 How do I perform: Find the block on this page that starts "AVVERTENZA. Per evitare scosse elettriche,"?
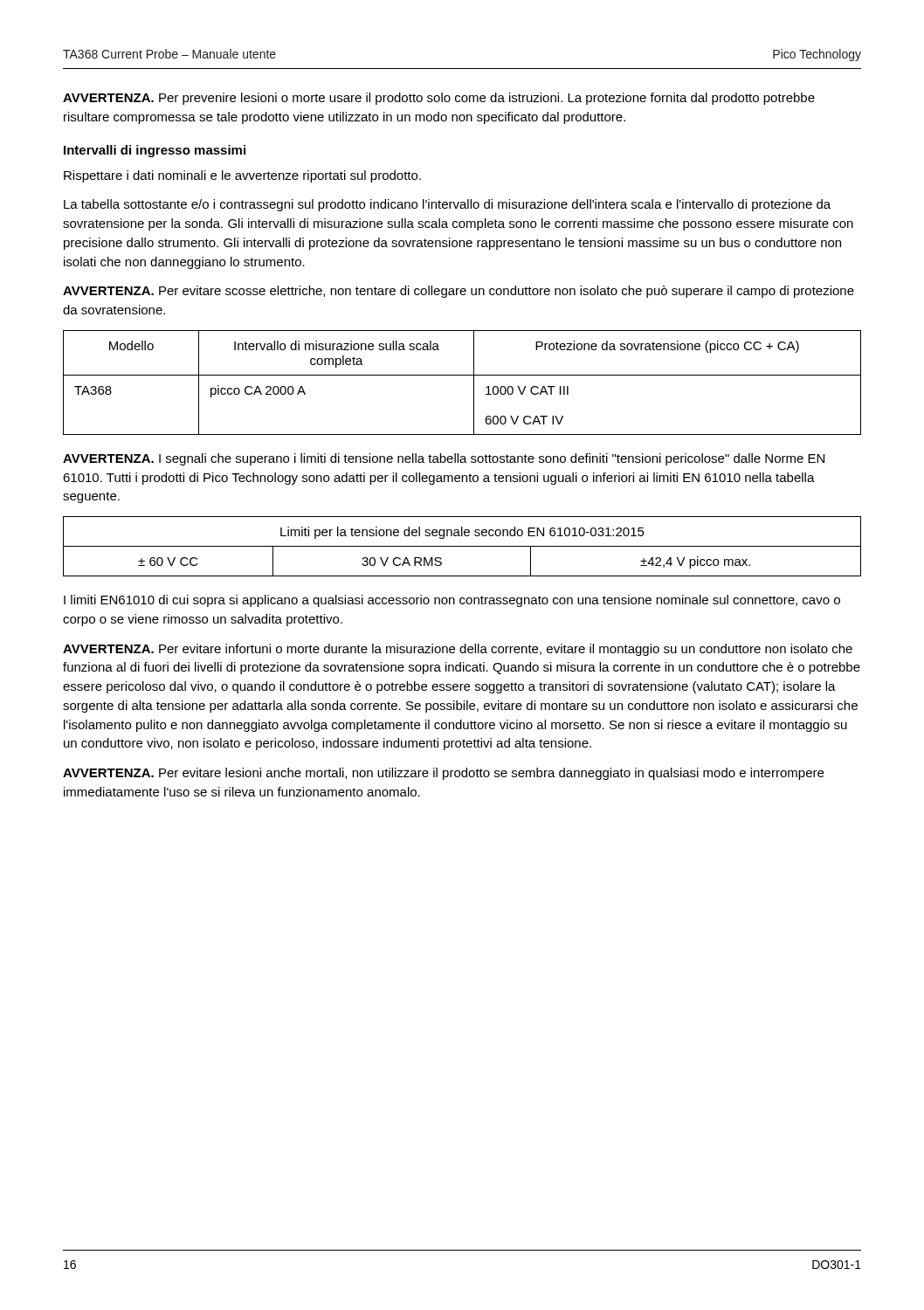[x=459, y=300]
